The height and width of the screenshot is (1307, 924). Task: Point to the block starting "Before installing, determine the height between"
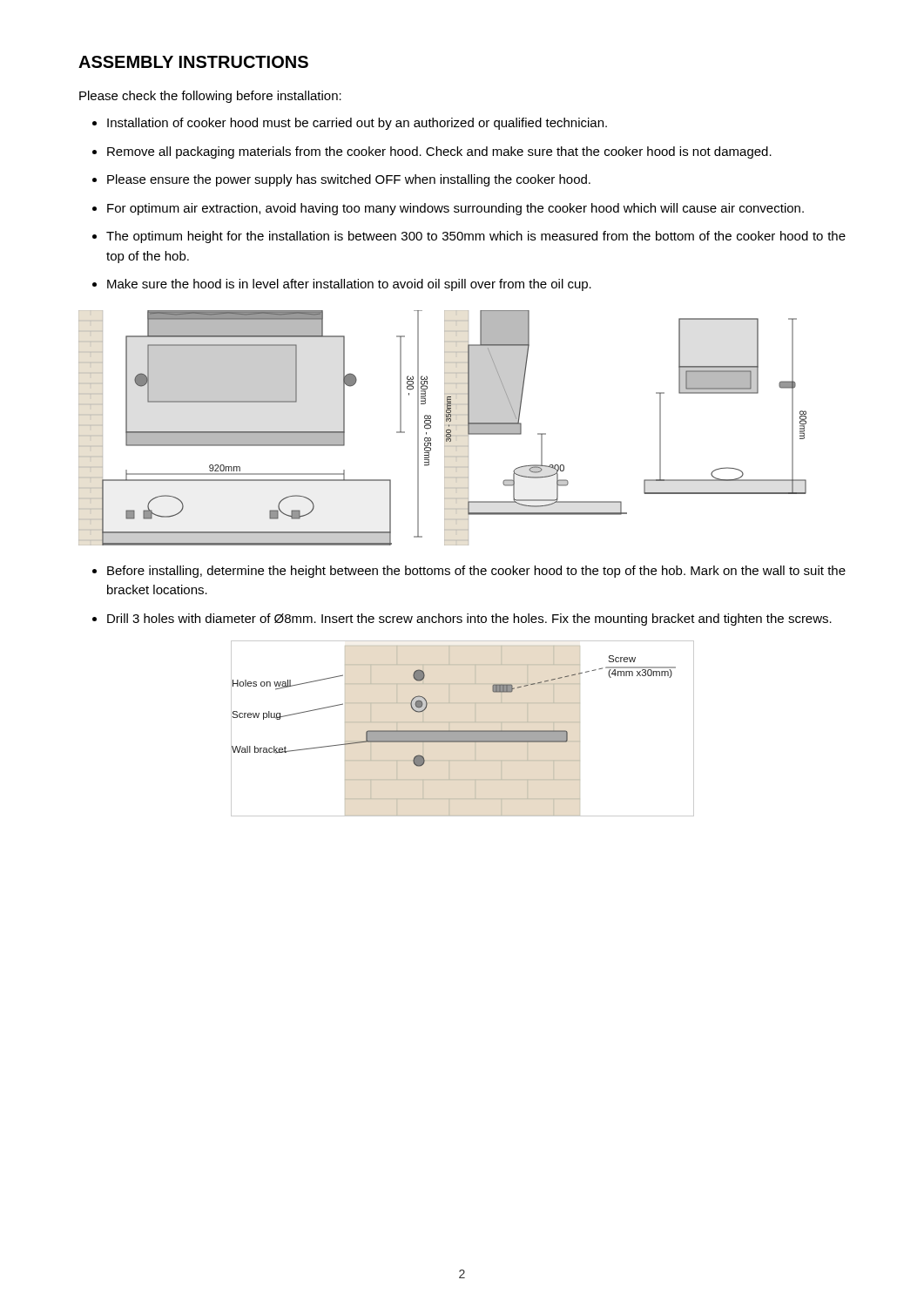[x=476, y=580]
